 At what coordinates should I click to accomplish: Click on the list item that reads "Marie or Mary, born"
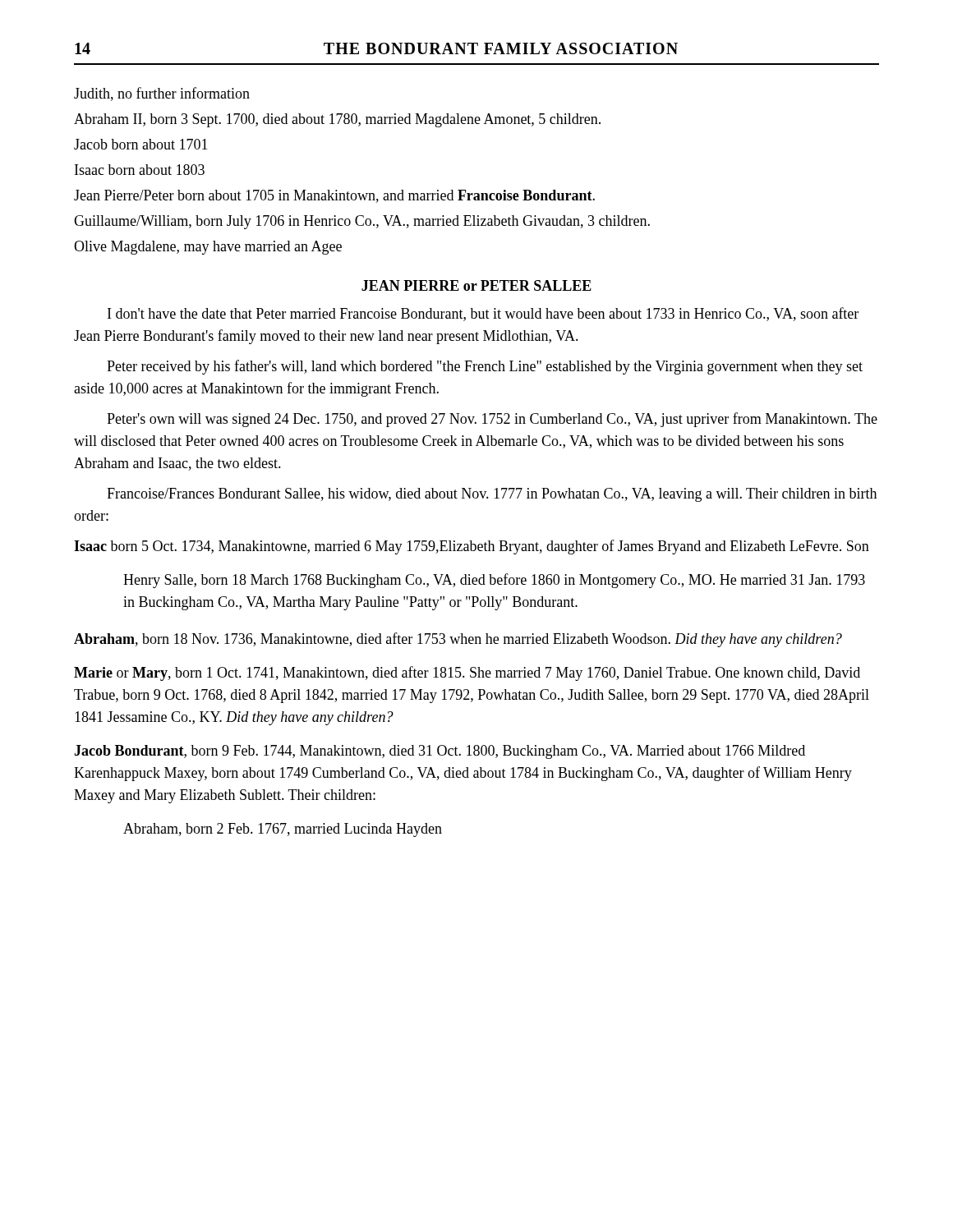coord(472,695)
